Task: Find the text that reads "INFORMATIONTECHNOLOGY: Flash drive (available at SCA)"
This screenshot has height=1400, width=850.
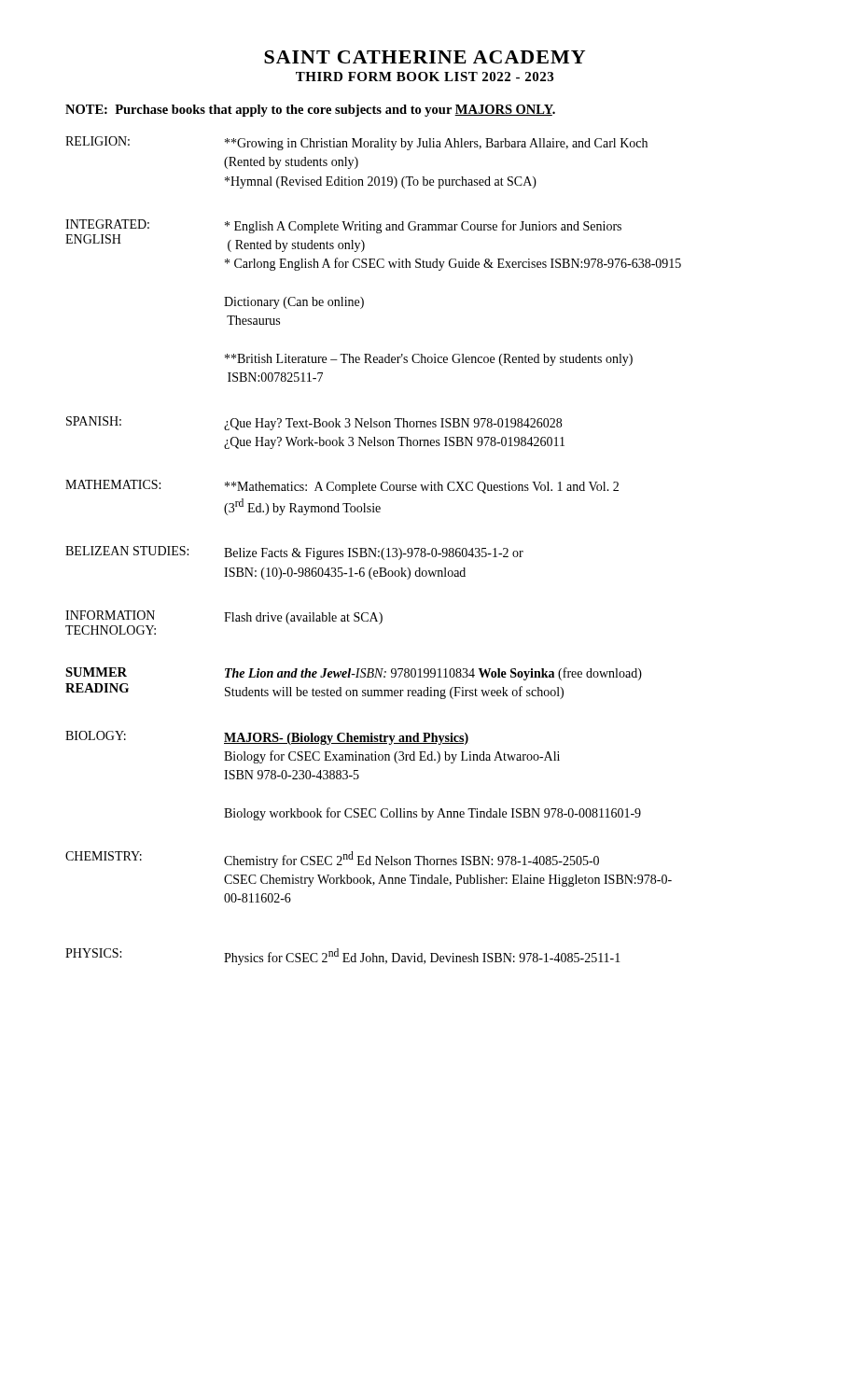Action: 224,623
